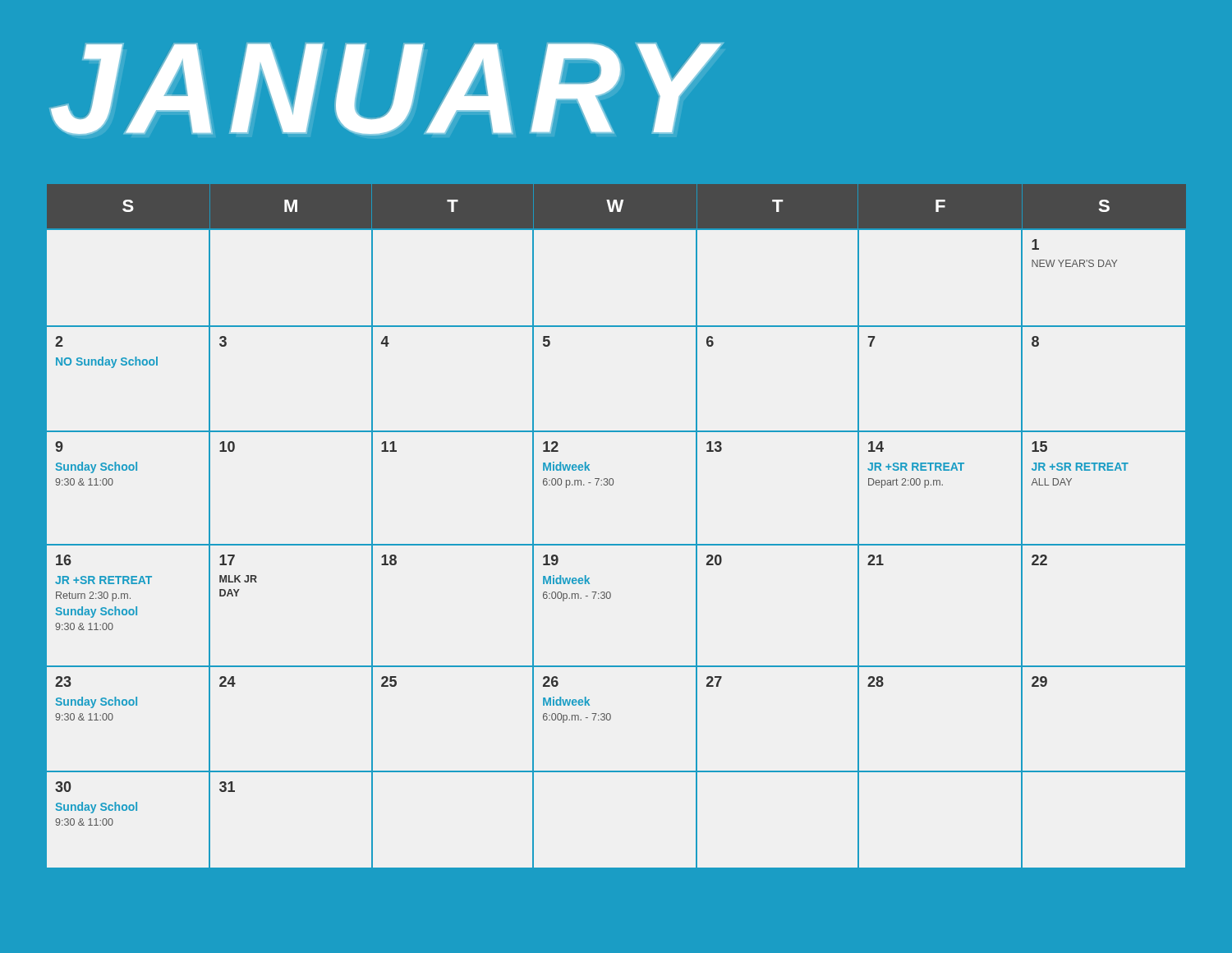Select the table that reads "S M T W T"
Viewport: 1232px width, 953px height.
click(616, 526)
